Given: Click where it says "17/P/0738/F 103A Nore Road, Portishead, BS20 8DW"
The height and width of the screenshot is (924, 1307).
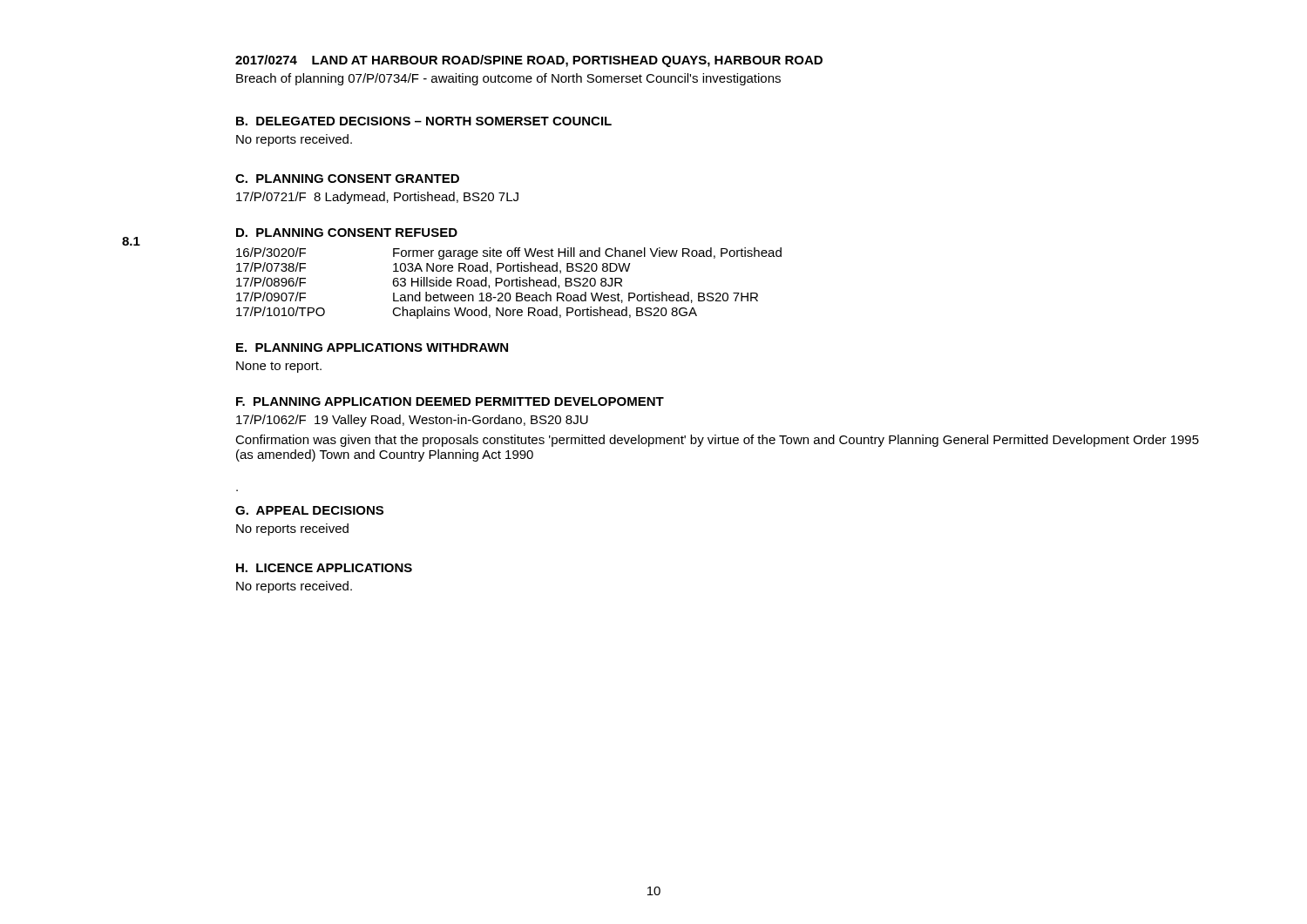Looking at the screenshot, I should 509,267.
